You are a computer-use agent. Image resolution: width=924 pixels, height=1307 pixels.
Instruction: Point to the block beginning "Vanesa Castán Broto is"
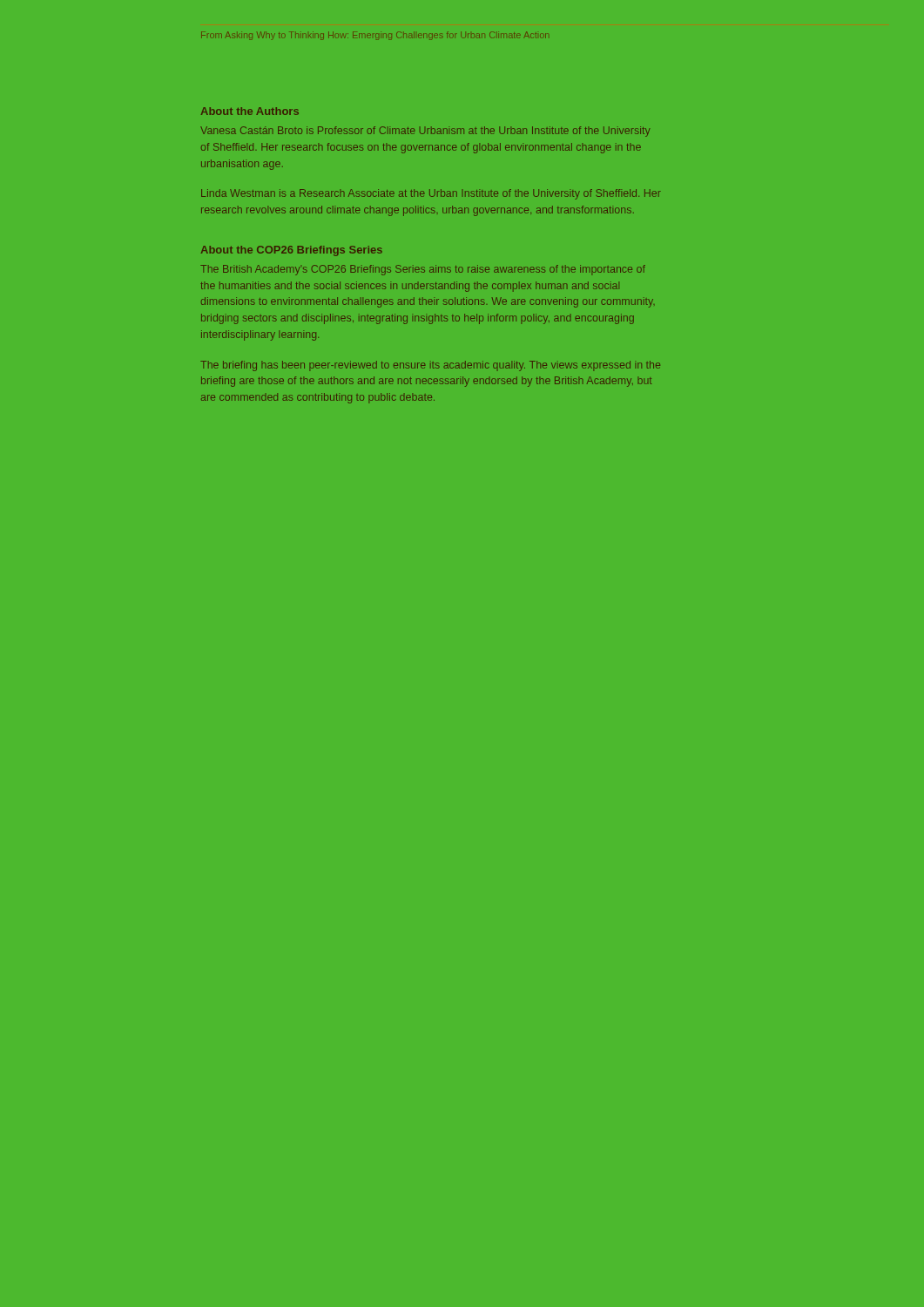[425, 147]
